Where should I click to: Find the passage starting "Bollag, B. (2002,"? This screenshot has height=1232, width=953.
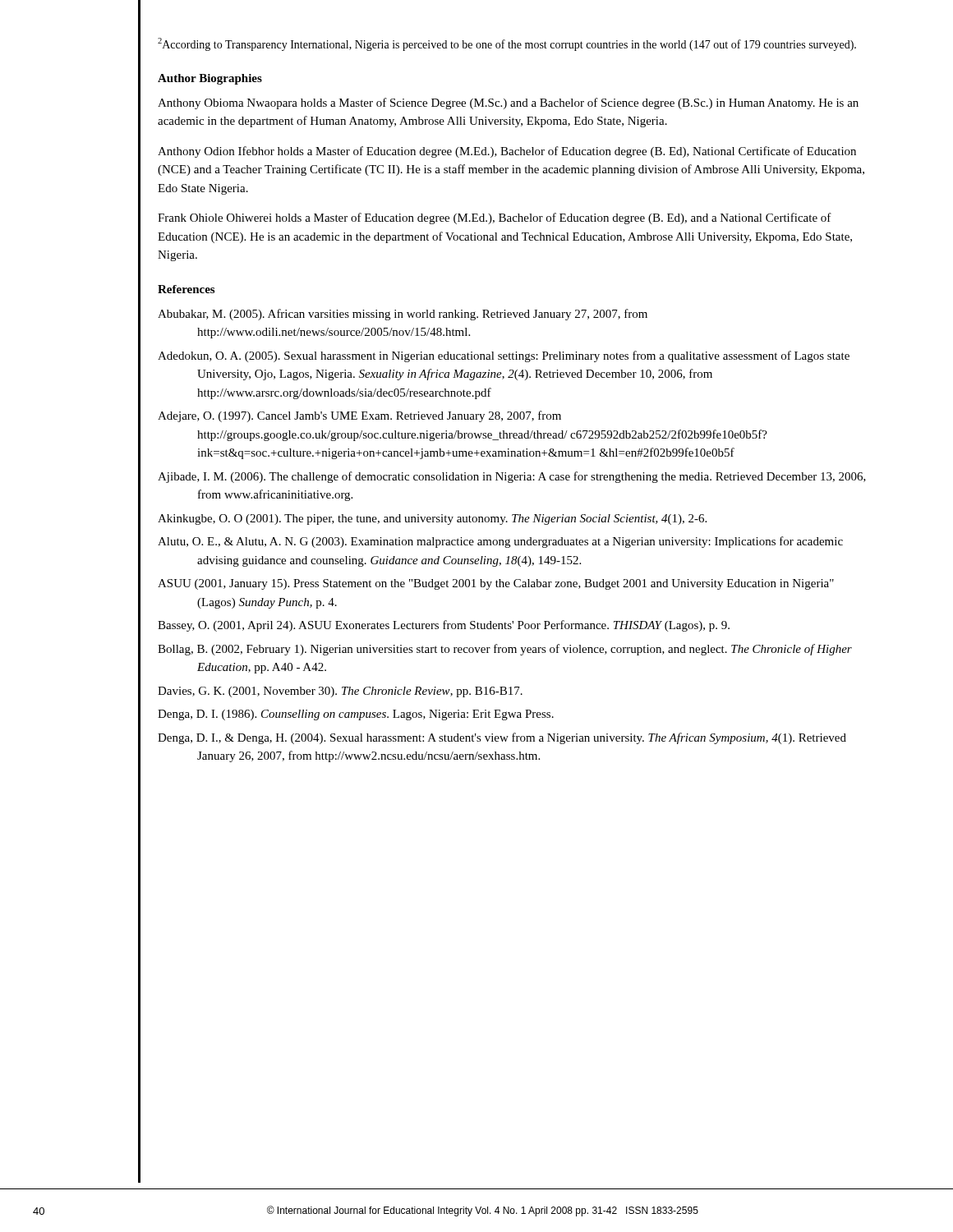tap(505, 658)
